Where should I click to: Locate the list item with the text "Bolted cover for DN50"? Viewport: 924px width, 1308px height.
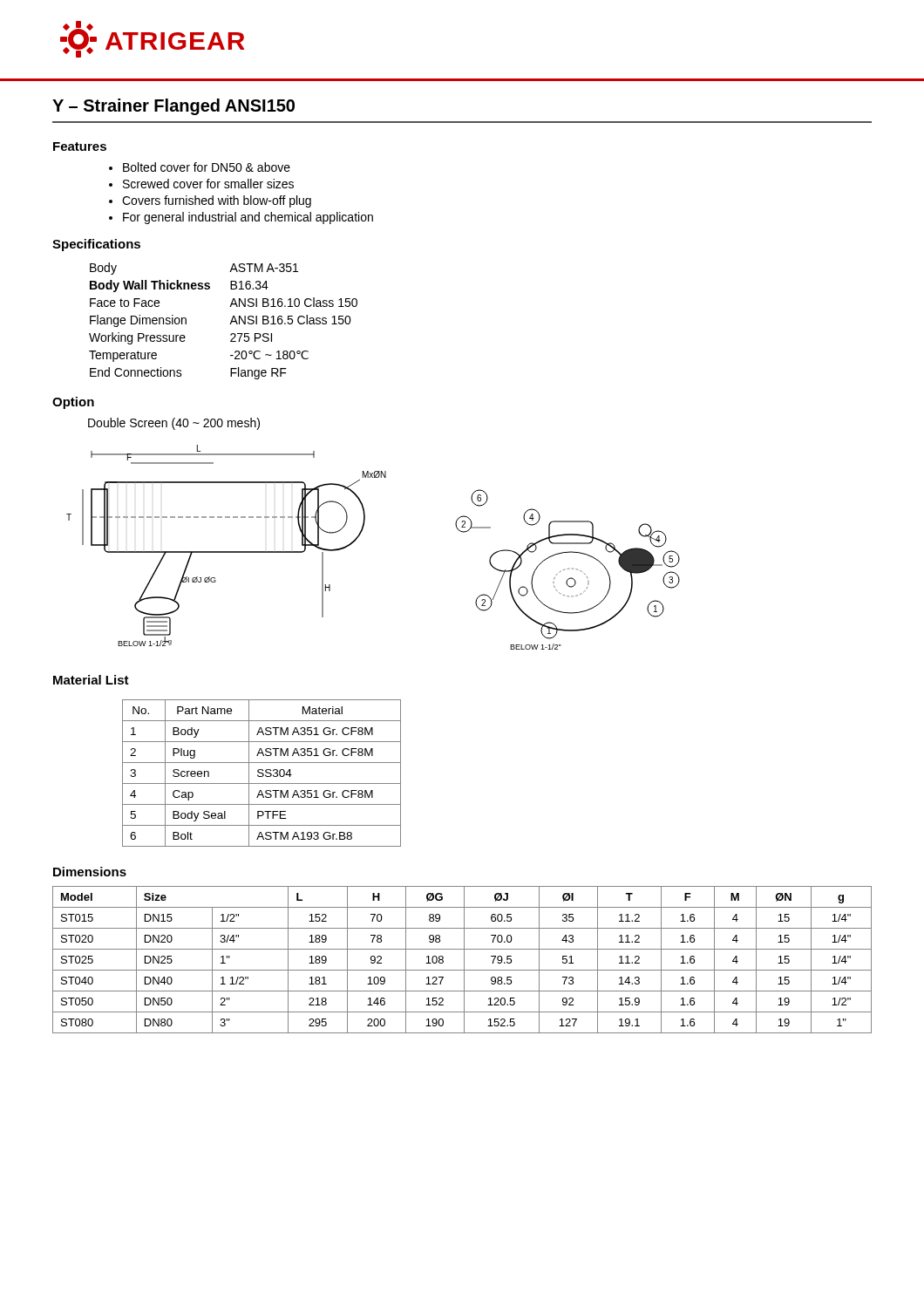click(206, 167)
